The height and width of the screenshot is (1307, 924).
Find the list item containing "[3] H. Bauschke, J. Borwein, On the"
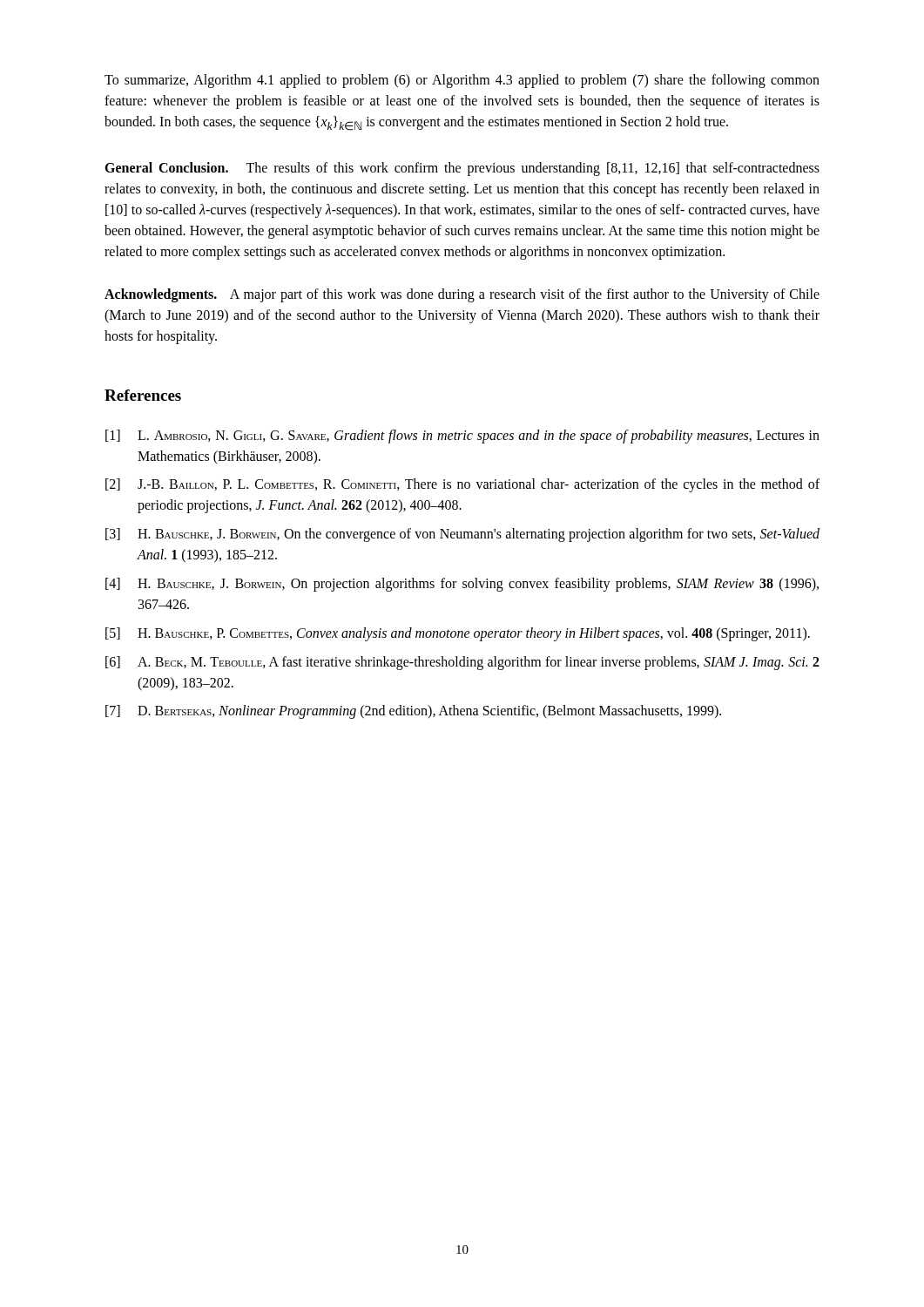[x=462, y=545]
